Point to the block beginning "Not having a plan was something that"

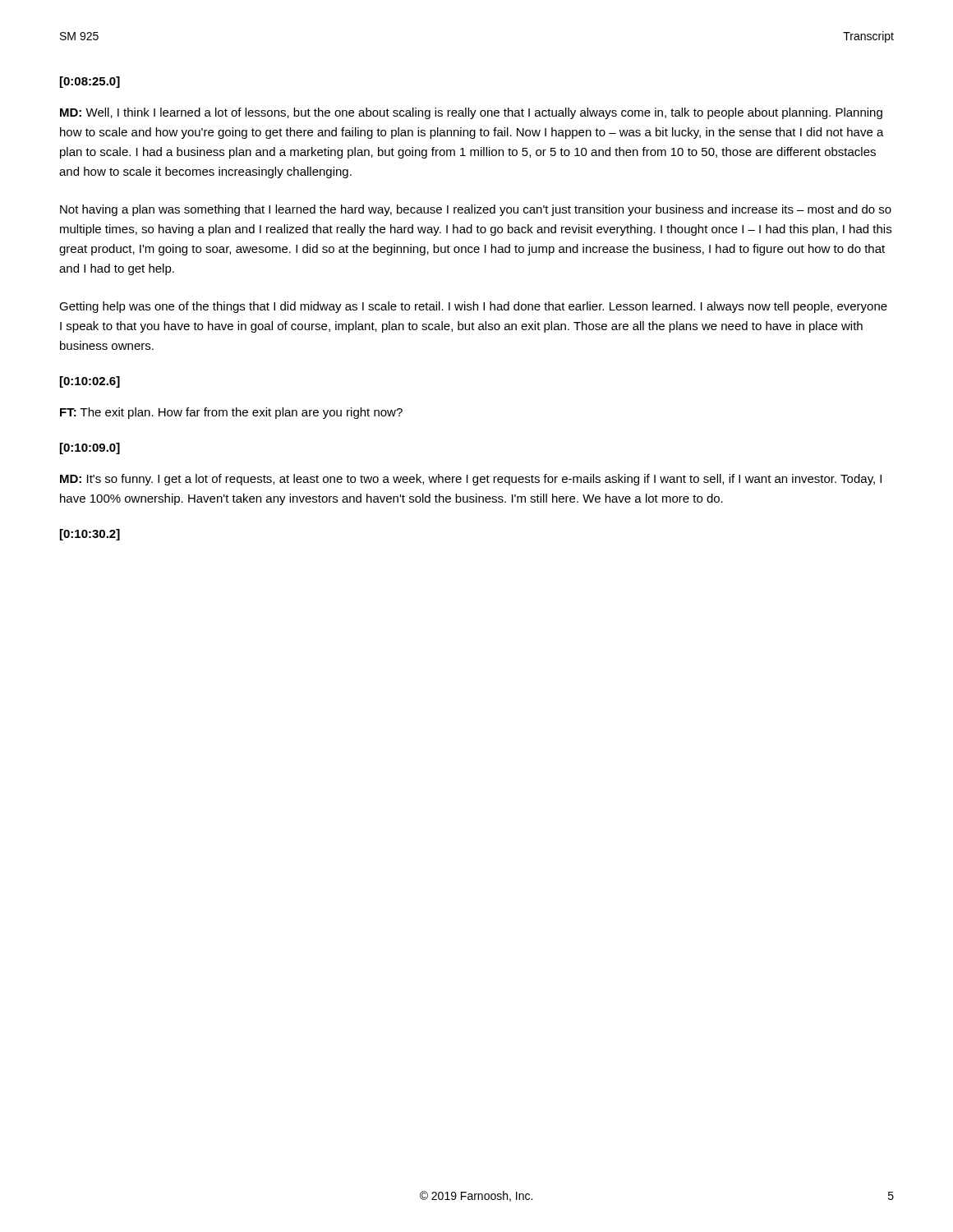click(476, 239)
